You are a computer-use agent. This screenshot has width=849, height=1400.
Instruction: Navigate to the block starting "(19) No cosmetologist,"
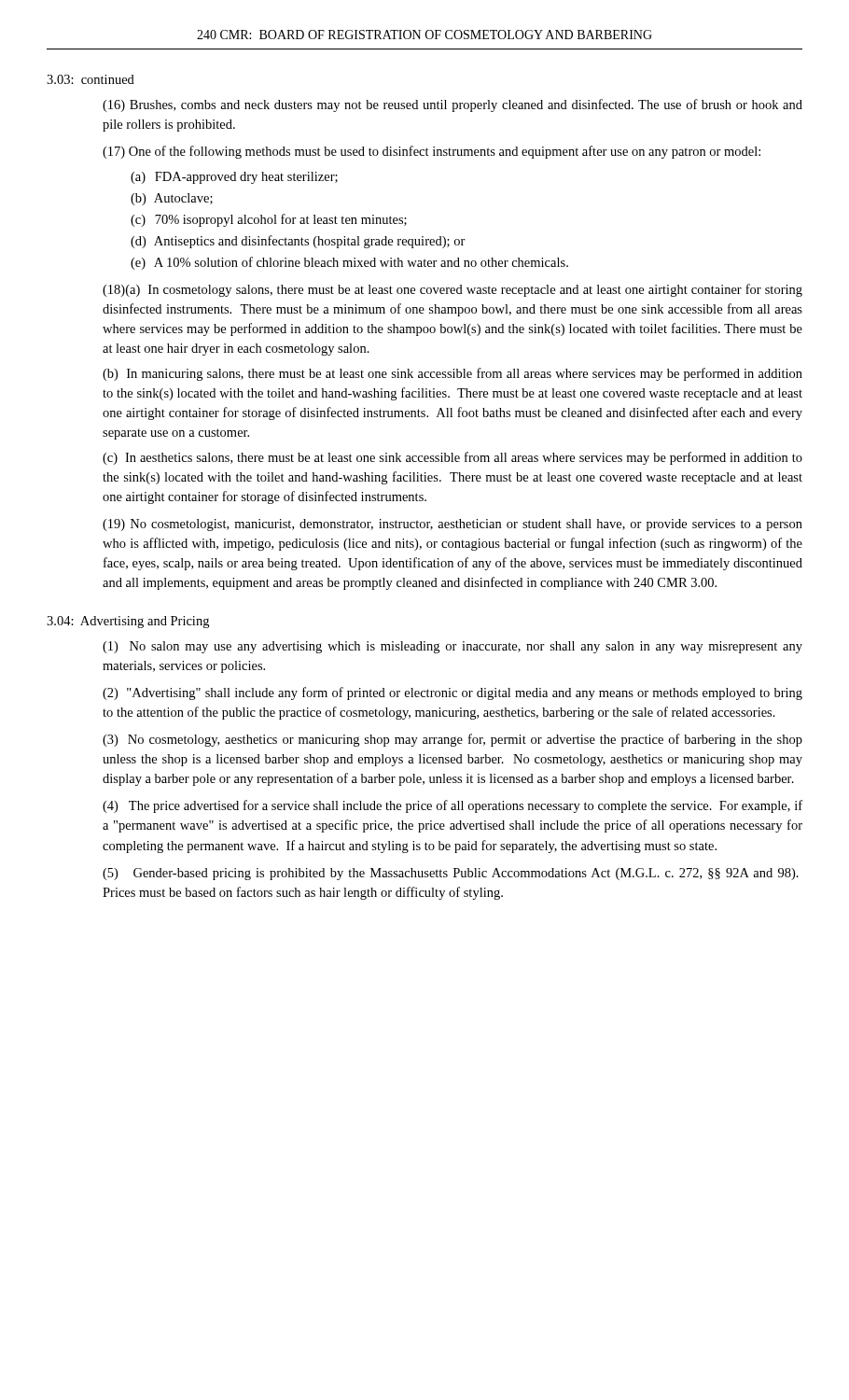click(x=453, y=554)
